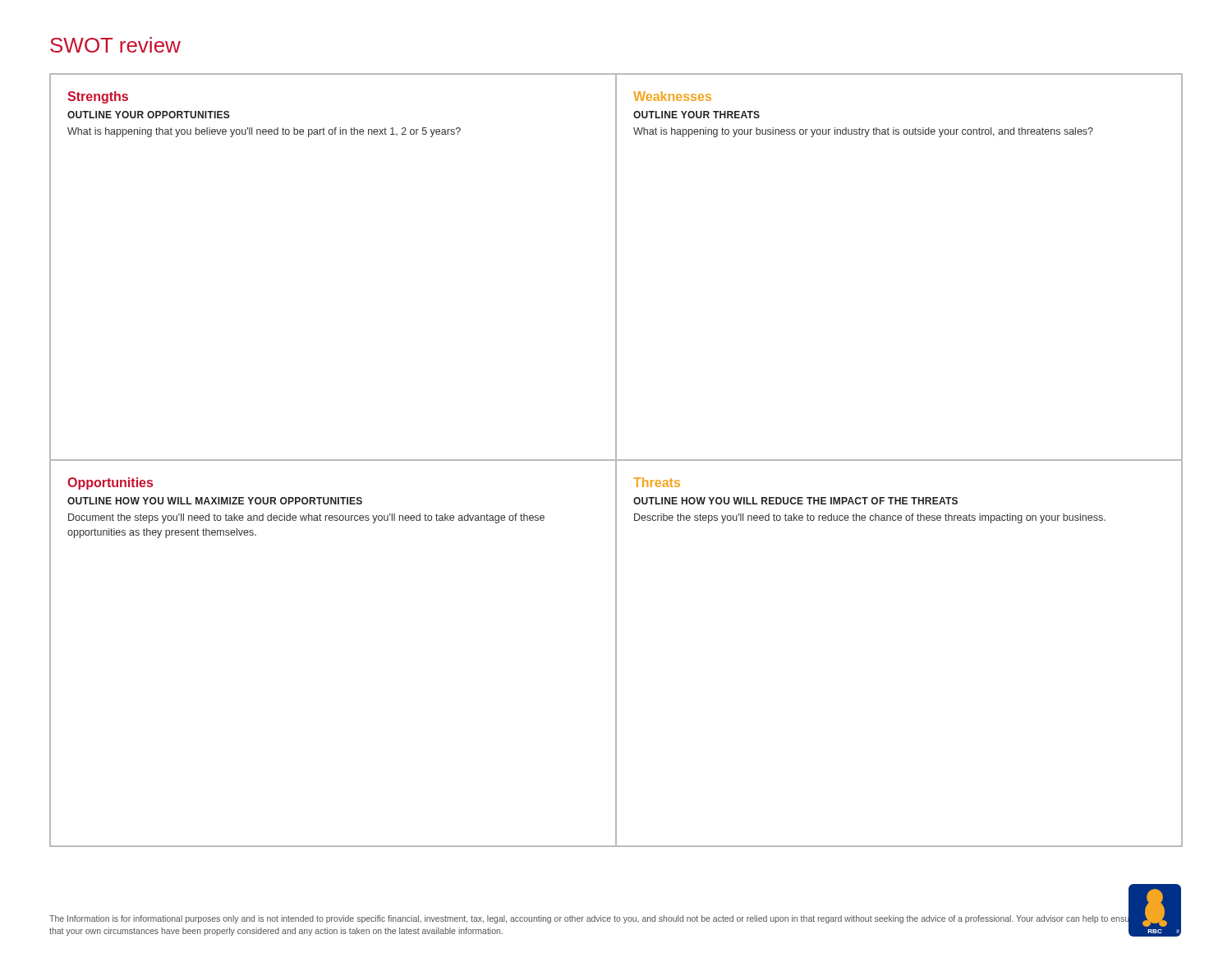Locate the passage starting "Strengths OUTLINE YOUR OPPORTUNITIES What"

[98, 97]
